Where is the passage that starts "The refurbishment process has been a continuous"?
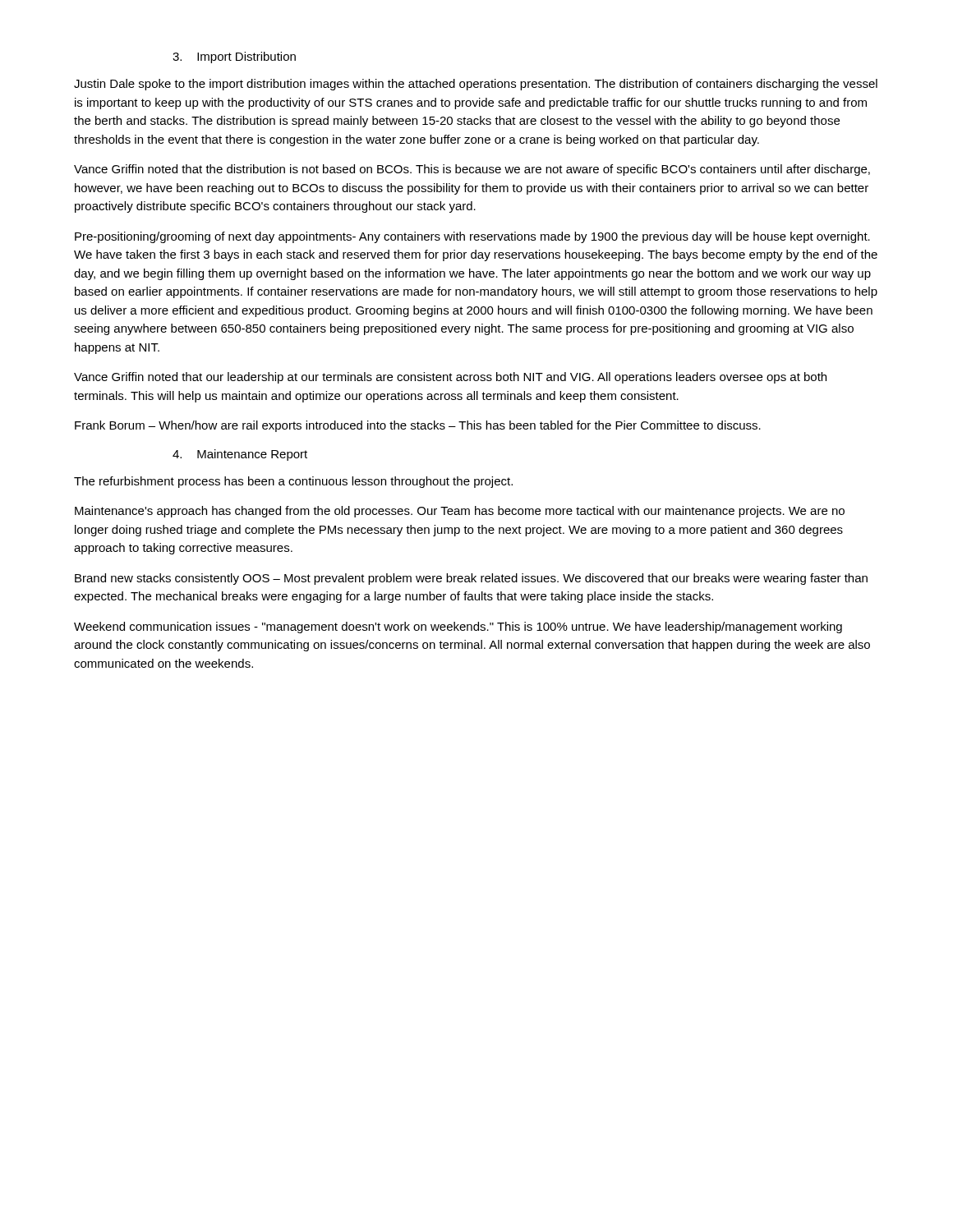The height and width of the screenshot is (1232, 953). [x=294, y=480]
